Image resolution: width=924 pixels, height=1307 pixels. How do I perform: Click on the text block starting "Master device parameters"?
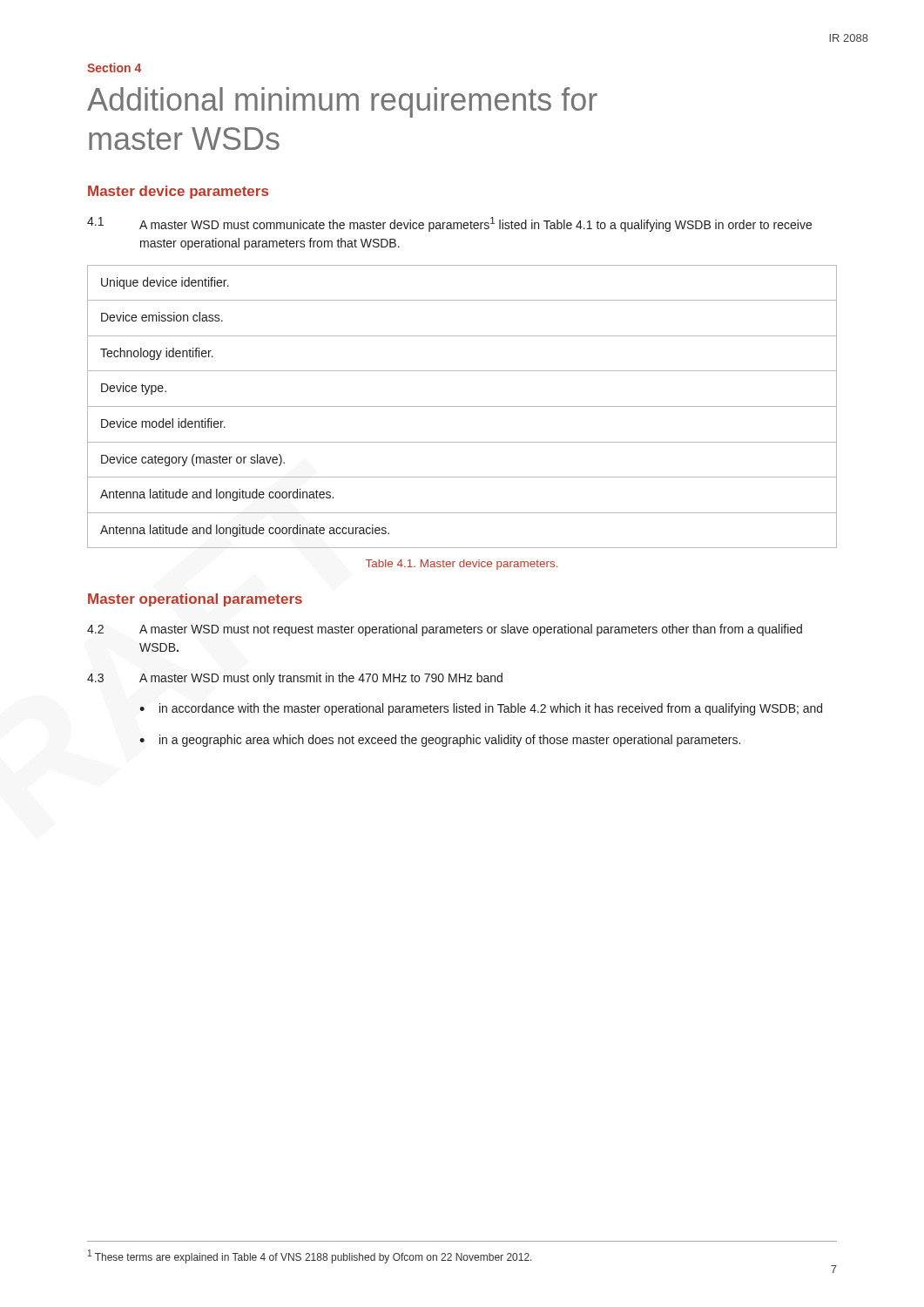[x=178, y=191]
